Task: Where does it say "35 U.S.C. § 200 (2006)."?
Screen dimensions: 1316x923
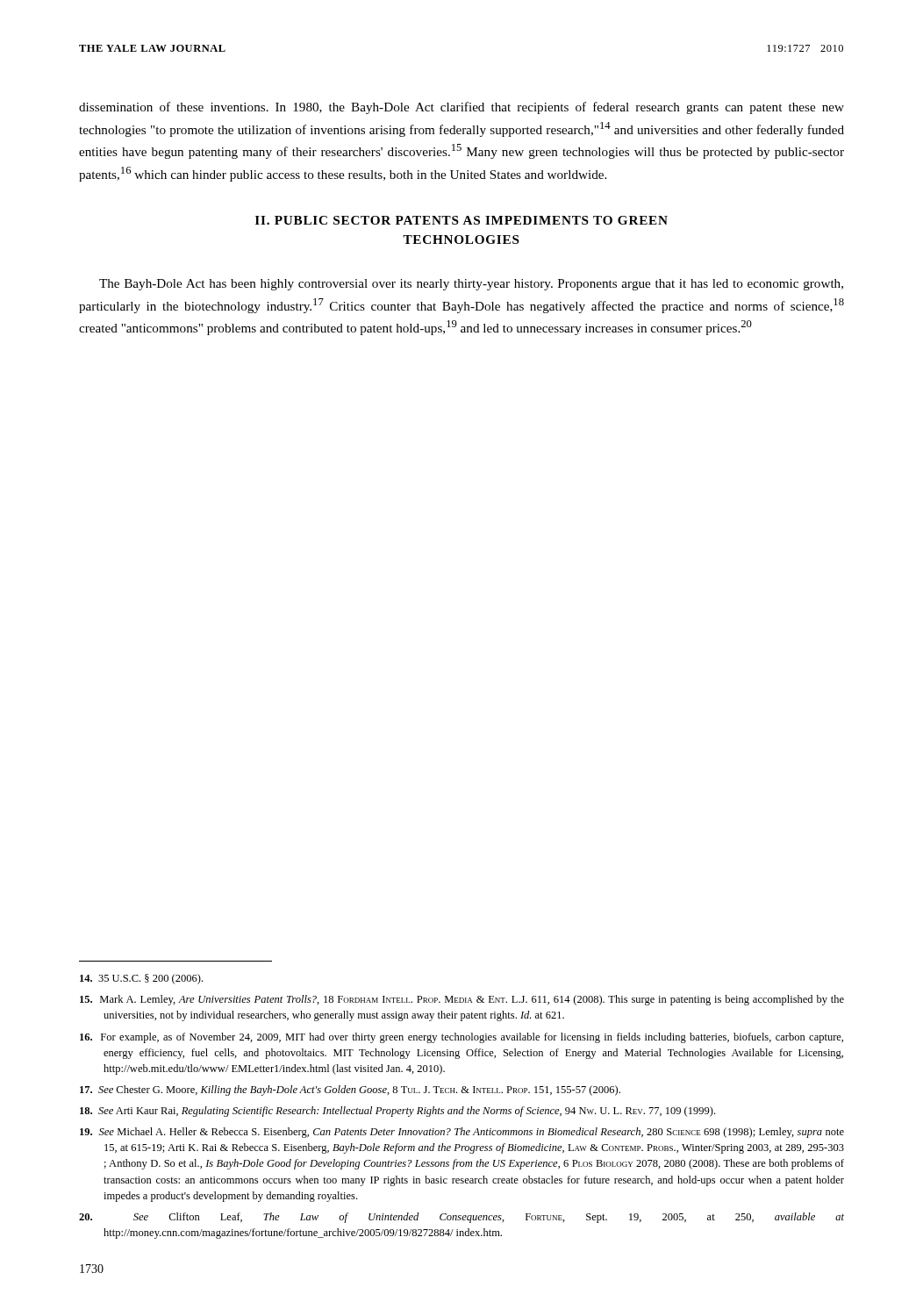Action: pyautogui.click(x=141, y=978)
